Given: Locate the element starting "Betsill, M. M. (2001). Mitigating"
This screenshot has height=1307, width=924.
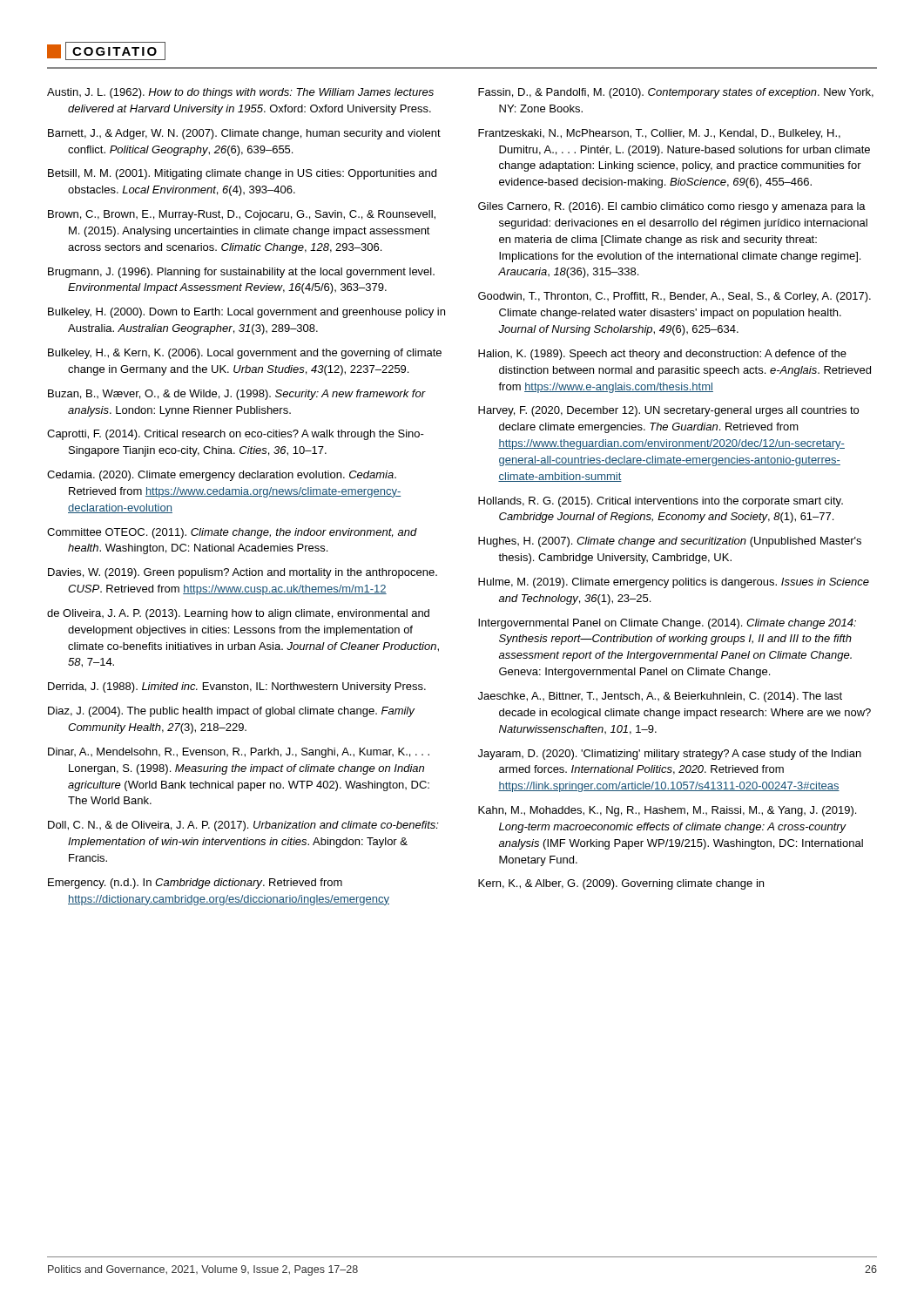Looking at the screenshot, I should 242,181.
